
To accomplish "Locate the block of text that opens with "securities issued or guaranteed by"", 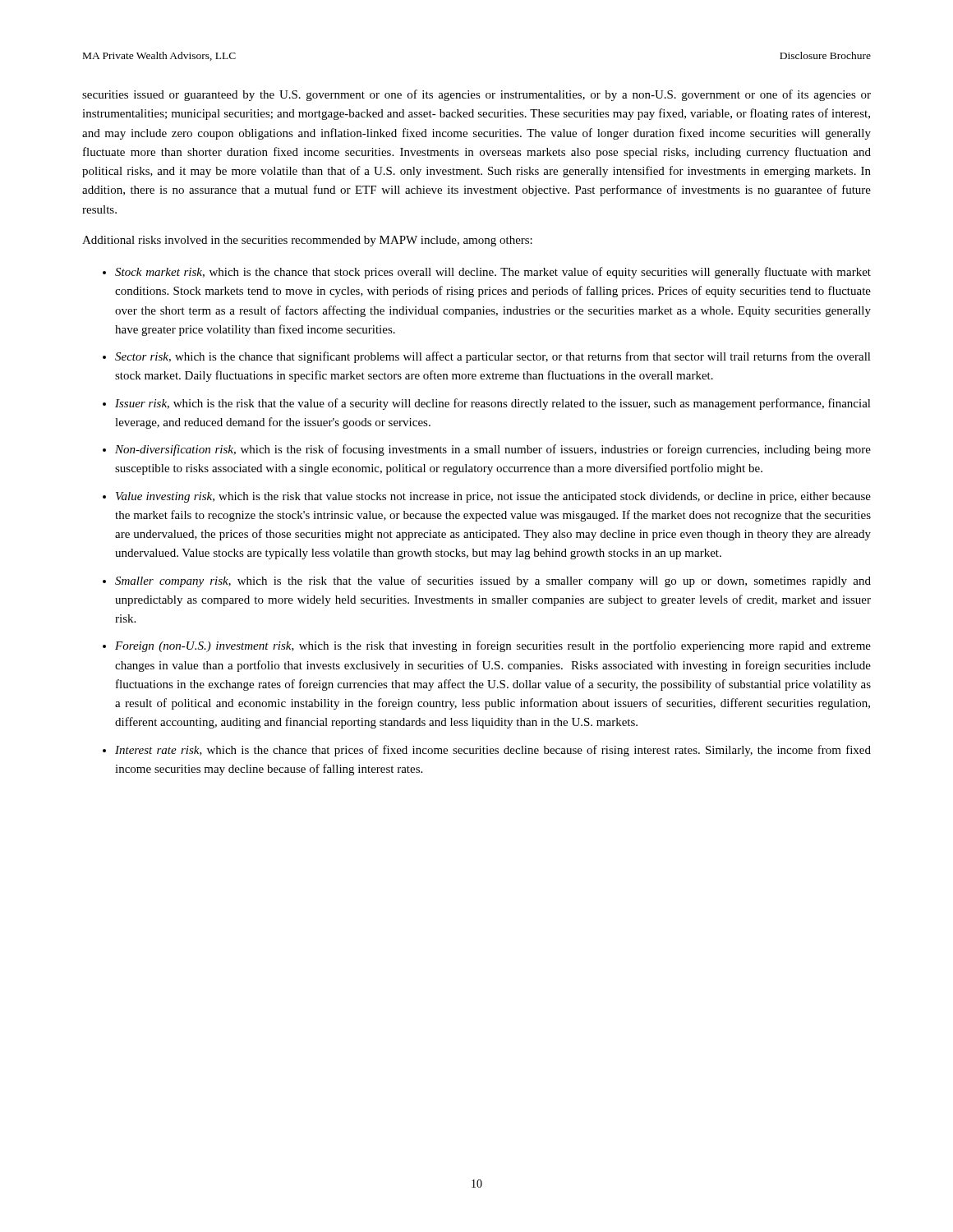I will 476,152.
